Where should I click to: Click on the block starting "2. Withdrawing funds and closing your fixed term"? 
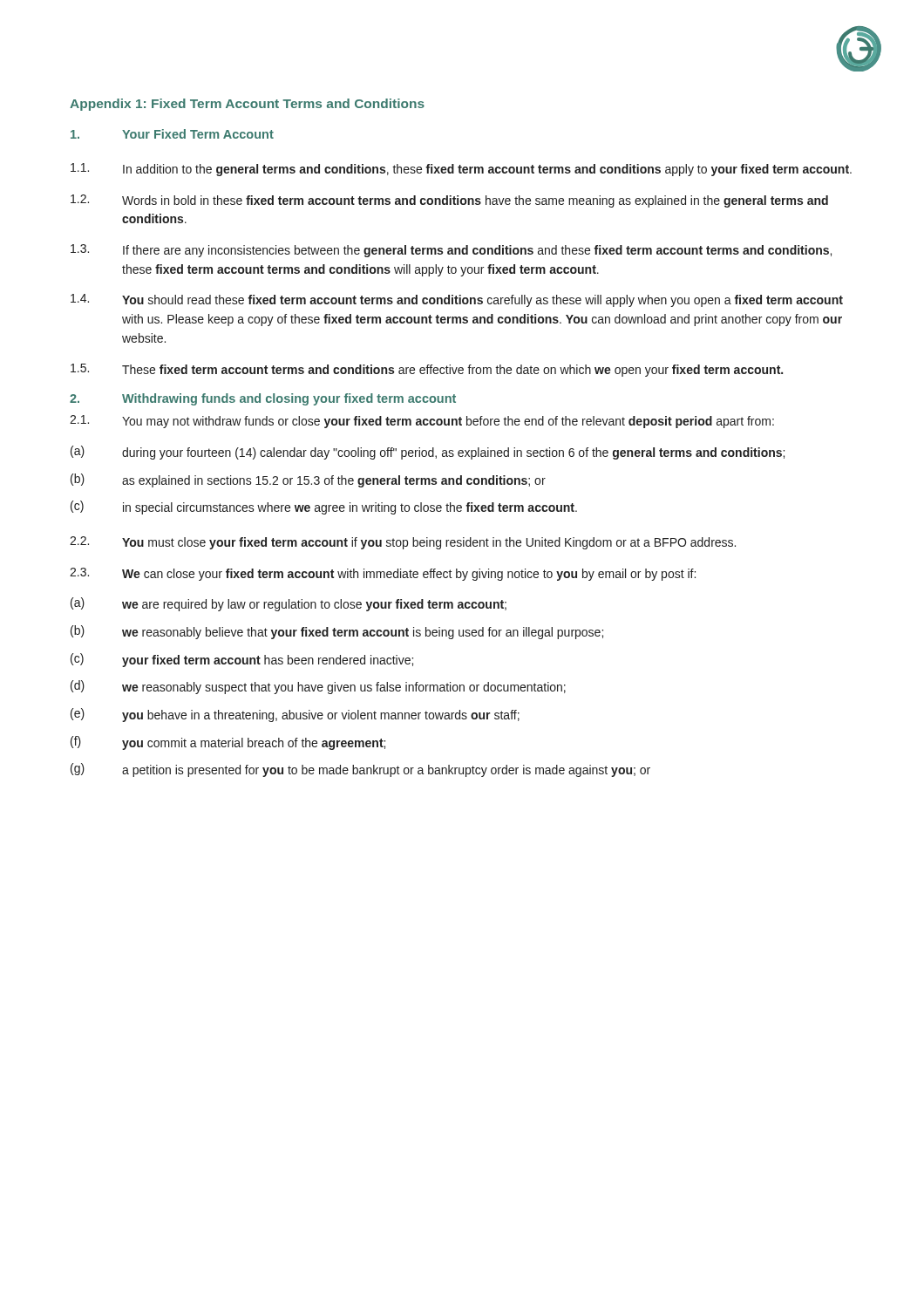(462, 399)
